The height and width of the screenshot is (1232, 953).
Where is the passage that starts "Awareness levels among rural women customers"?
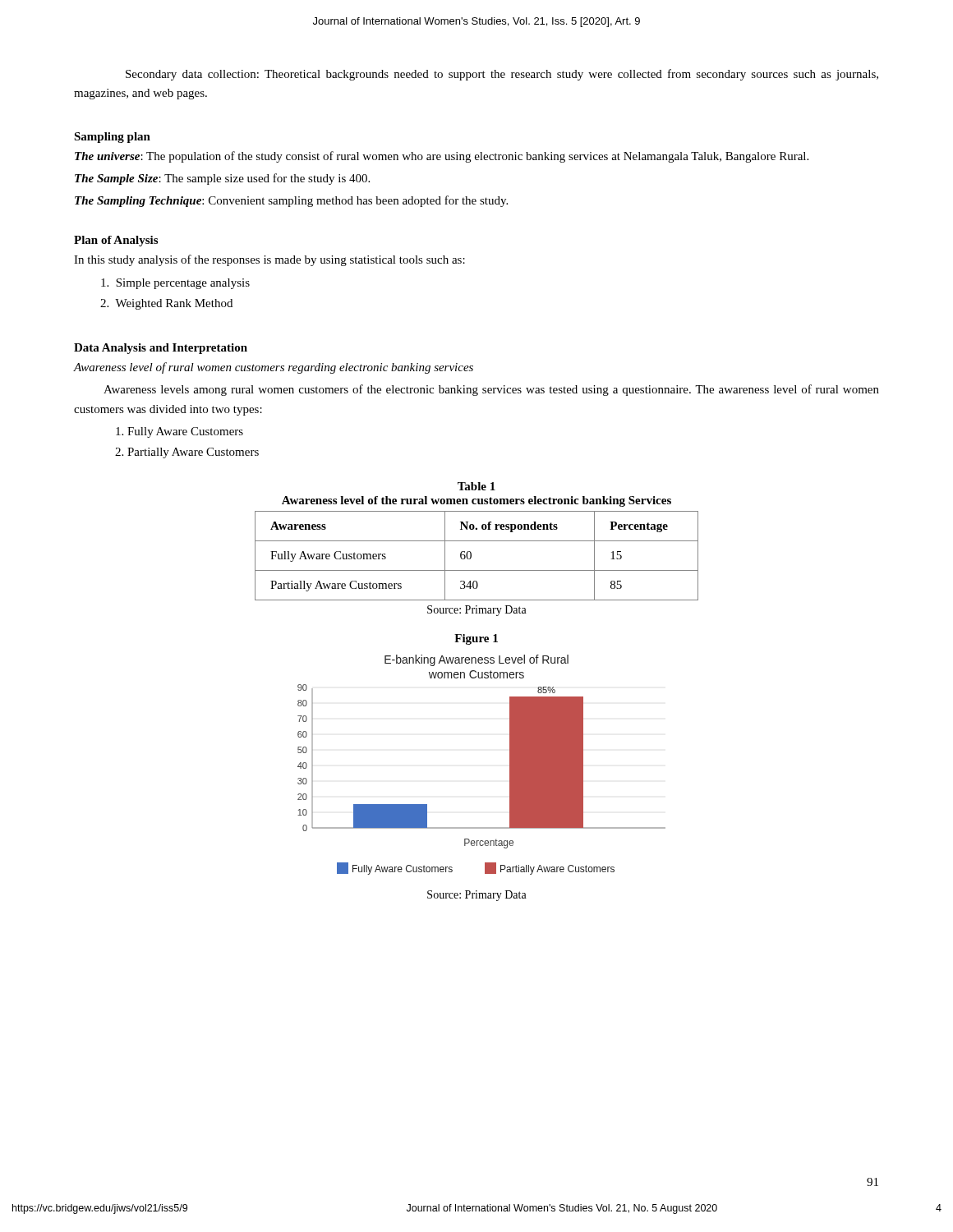coord(476,400)
